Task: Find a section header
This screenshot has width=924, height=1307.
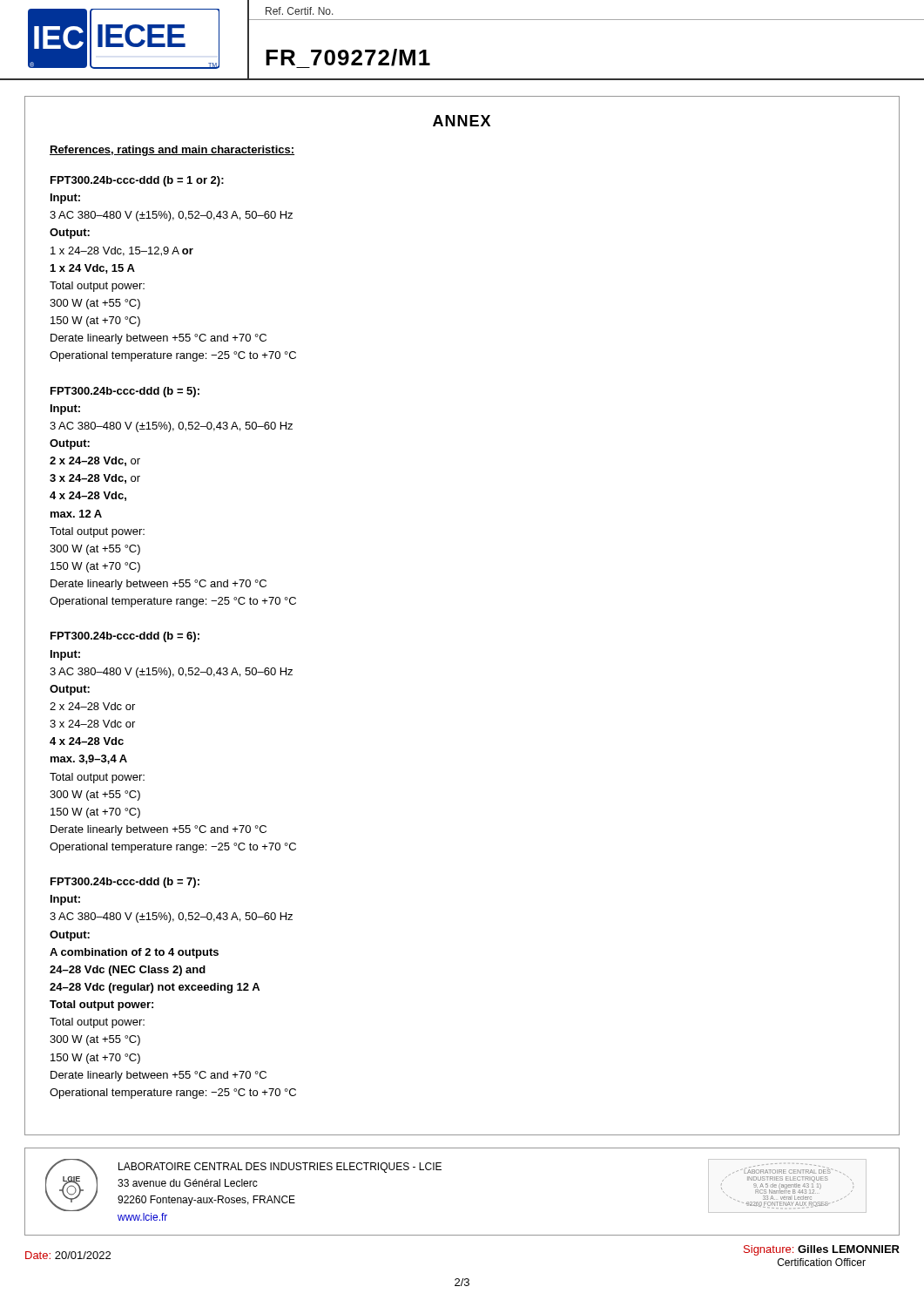Action: pos(172,149)
